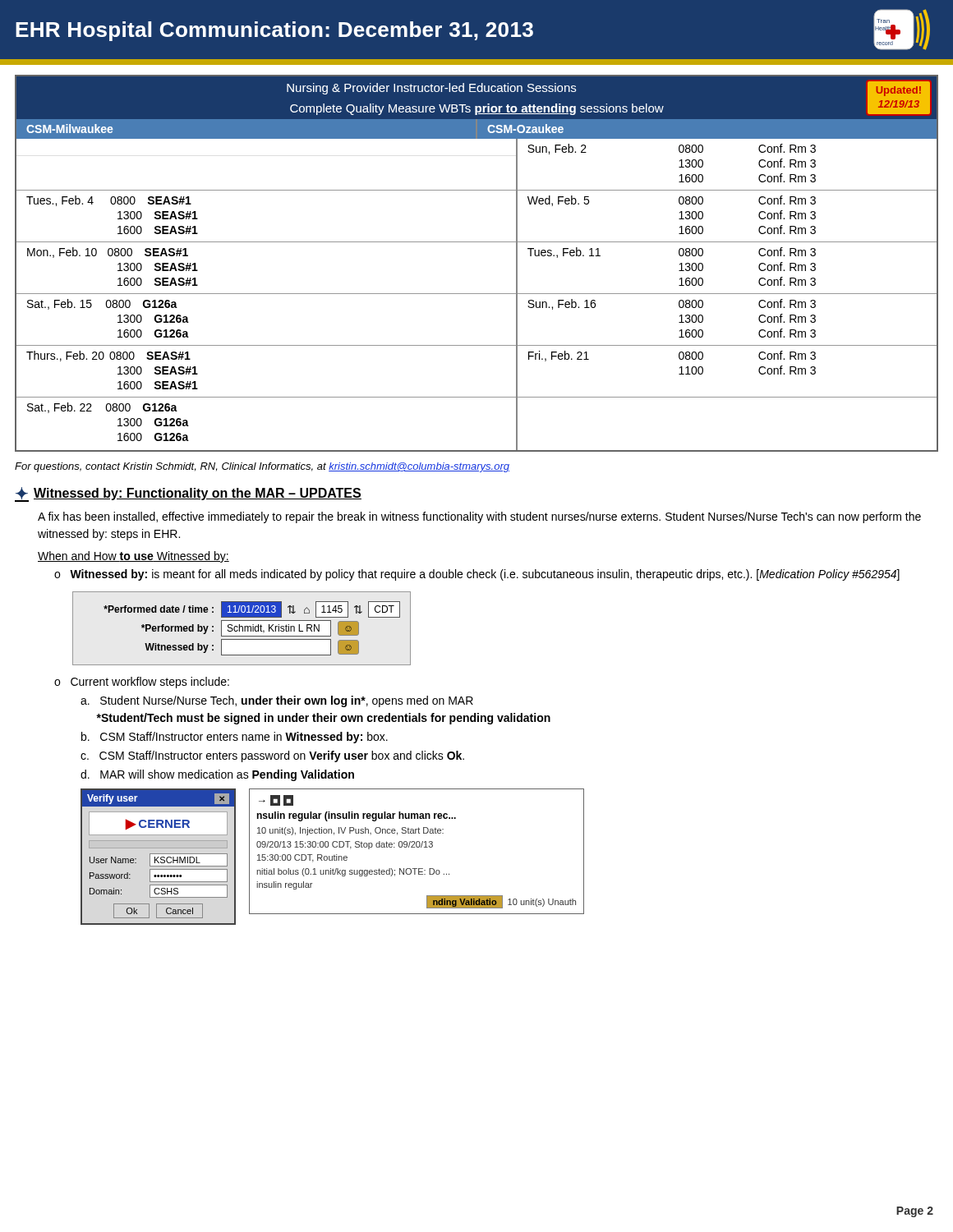Screen dimensions: 1232x953
Task: Select the region starting "b. CSM Staff/Instructor enters name"
Action: click(x=234, y=737)
